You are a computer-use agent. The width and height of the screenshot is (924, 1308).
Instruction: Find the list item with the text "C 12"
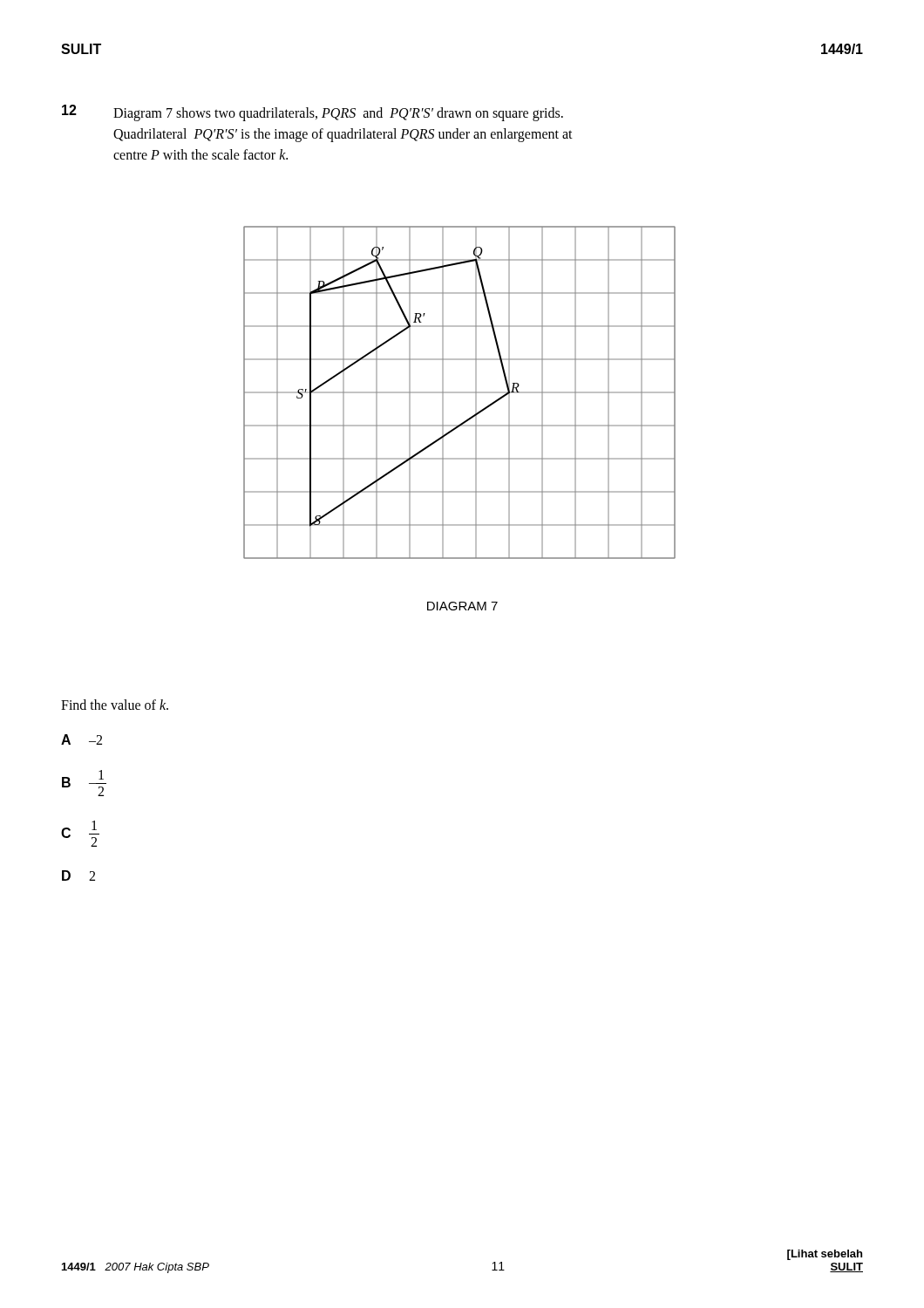[x=80, y=834]
